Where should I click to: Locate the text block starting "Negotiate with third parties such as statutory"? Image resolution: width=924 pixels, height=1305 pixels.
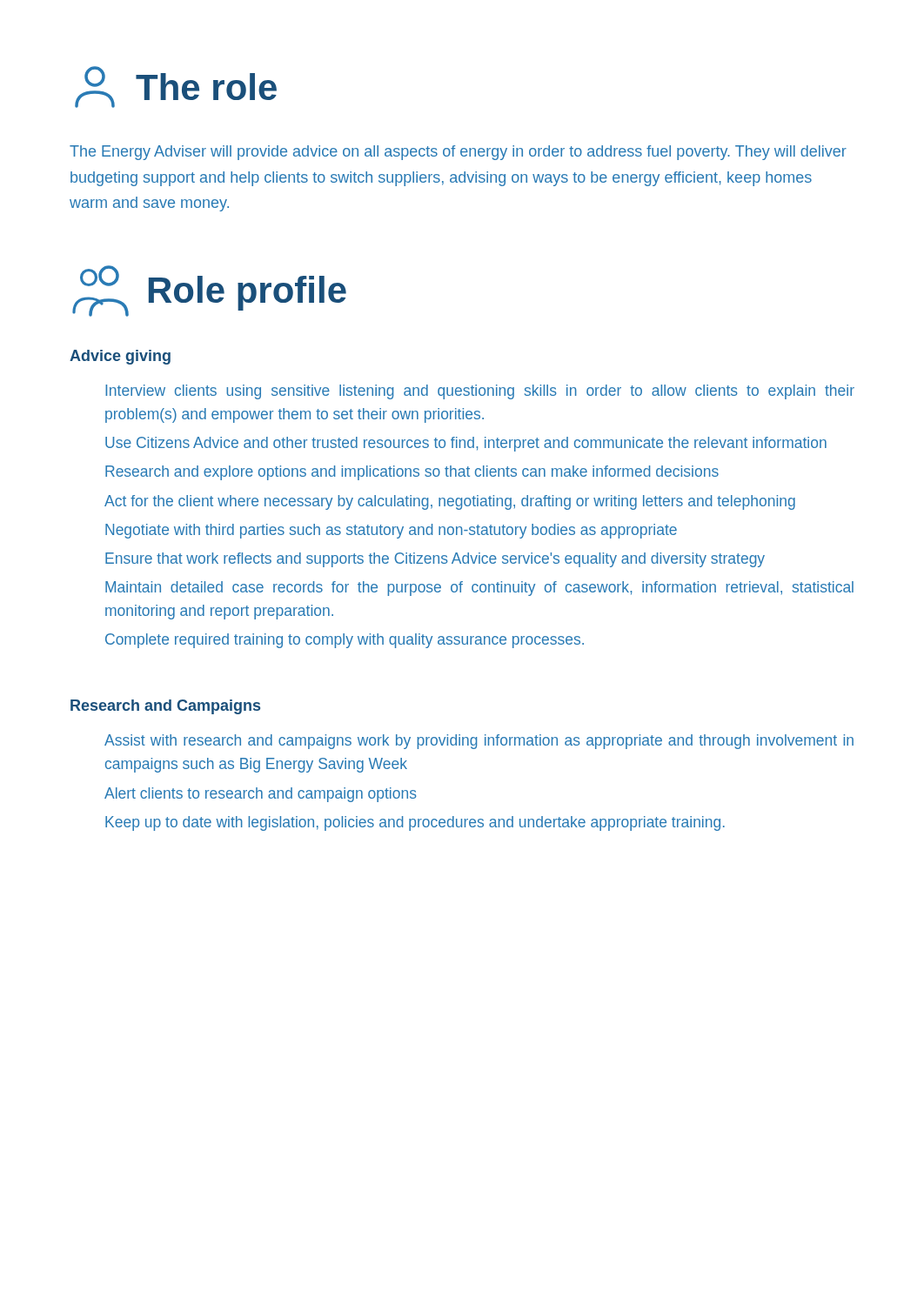click(391, 530)
